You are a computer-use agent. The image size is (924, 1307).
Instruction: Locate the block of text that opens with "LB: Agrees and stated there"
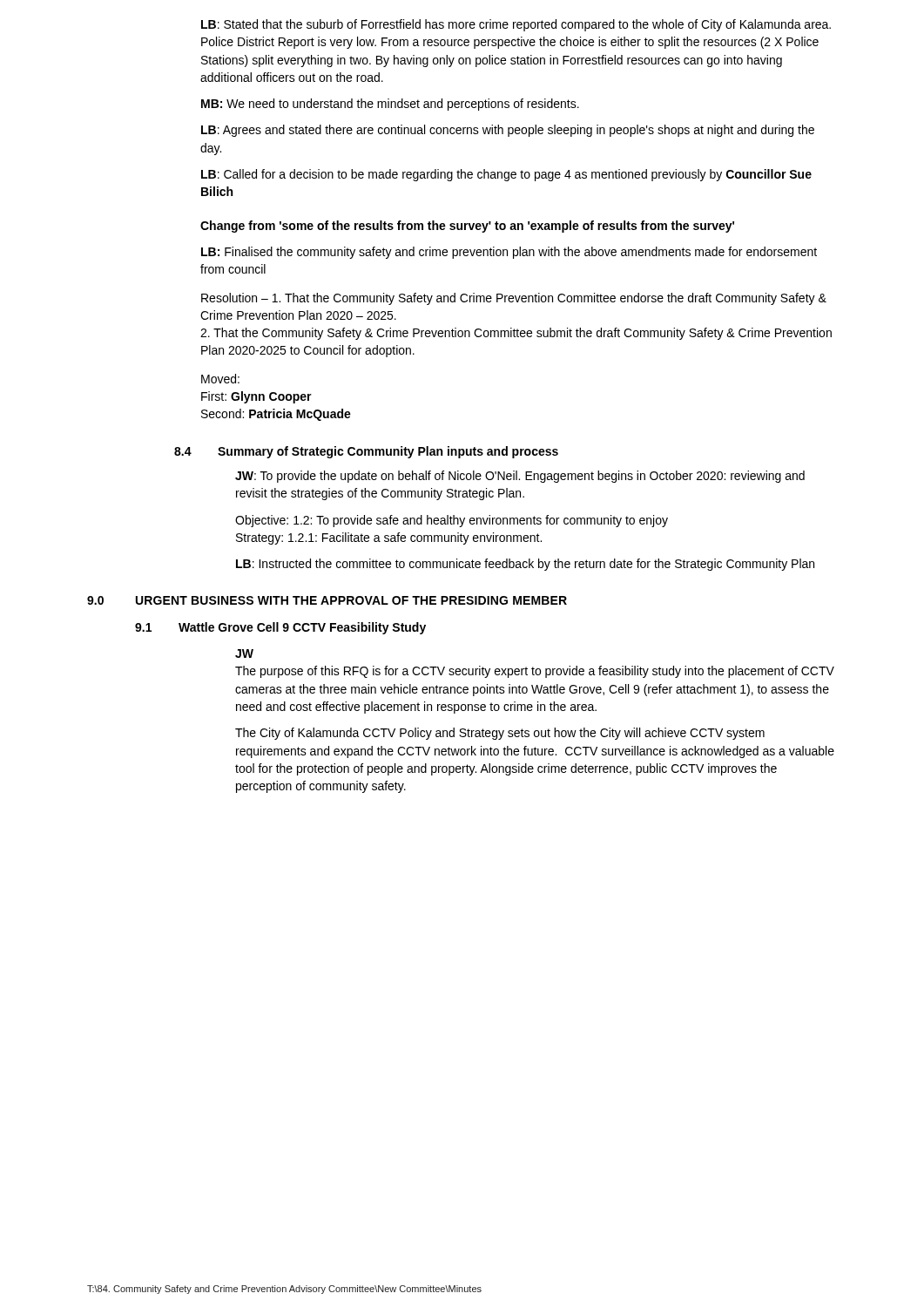click(508, 139)
